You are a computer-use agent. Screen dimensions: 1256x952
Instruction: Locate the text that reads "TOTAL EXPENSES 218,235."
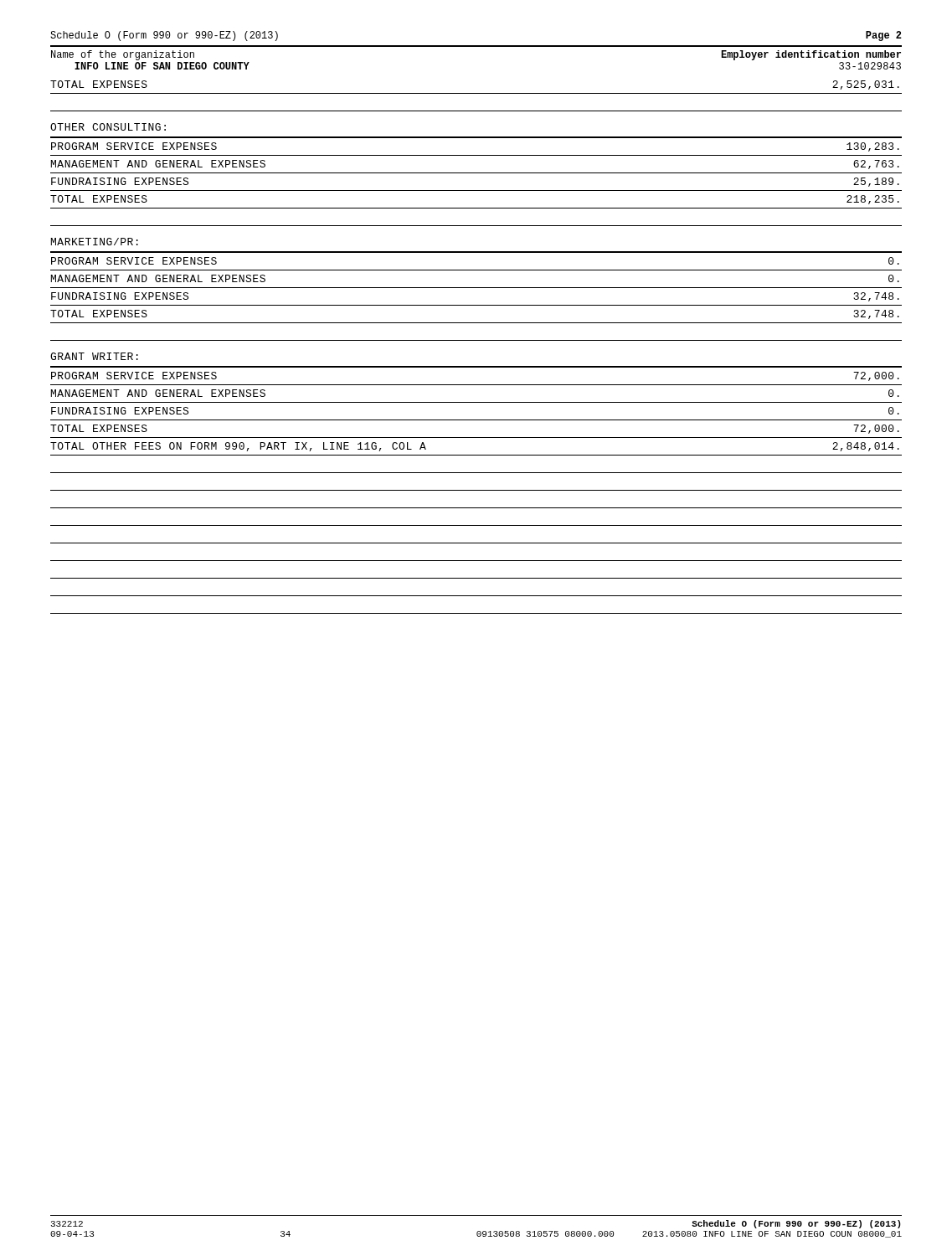(476, 200)
